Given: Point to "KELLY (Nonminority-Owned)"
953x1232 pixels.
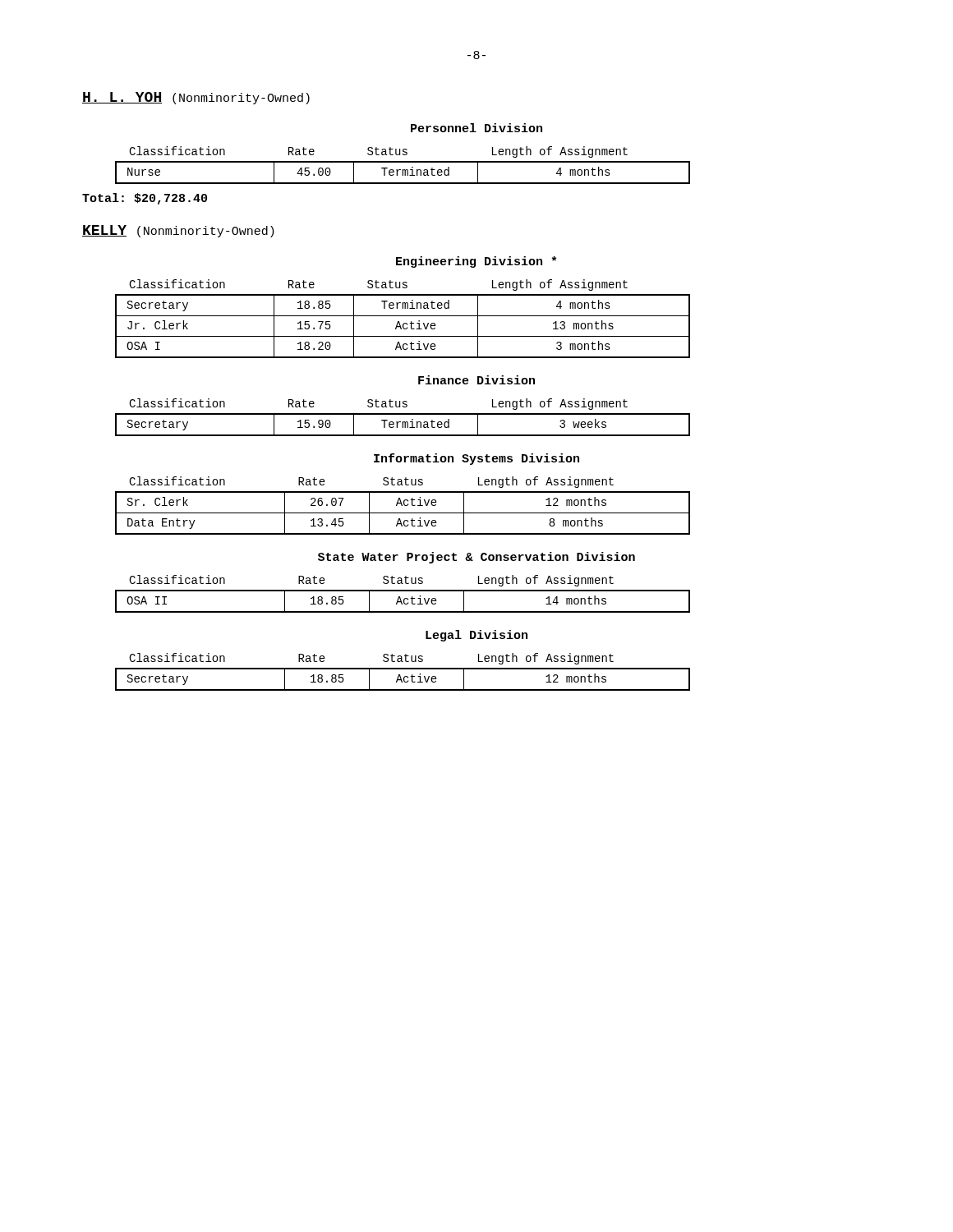Looking at the screenshot, I should pyautogui.click(x=179, y=231).
